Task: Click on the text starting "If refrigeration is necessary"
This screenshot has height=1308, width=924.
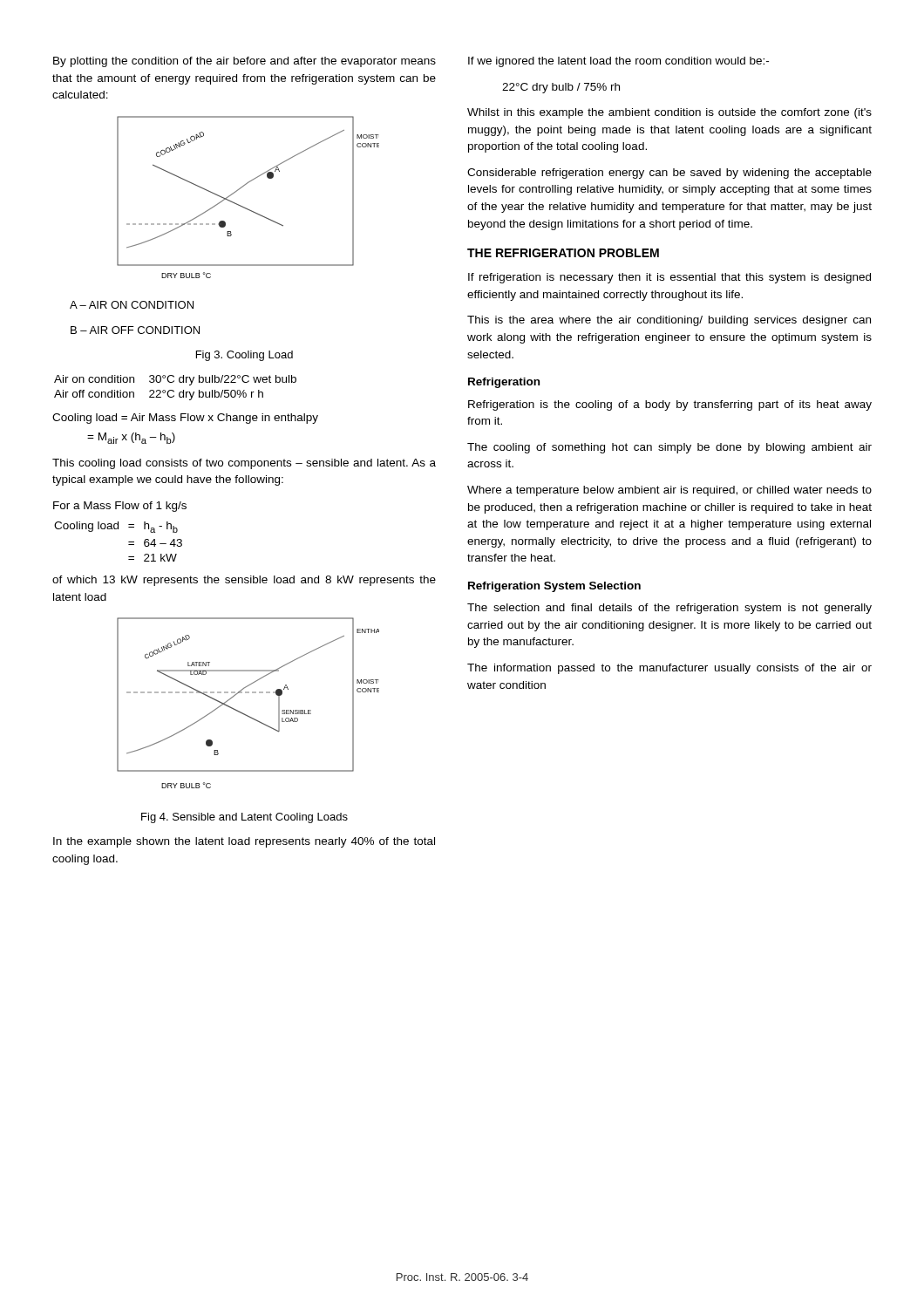Action: pos(669,286)
